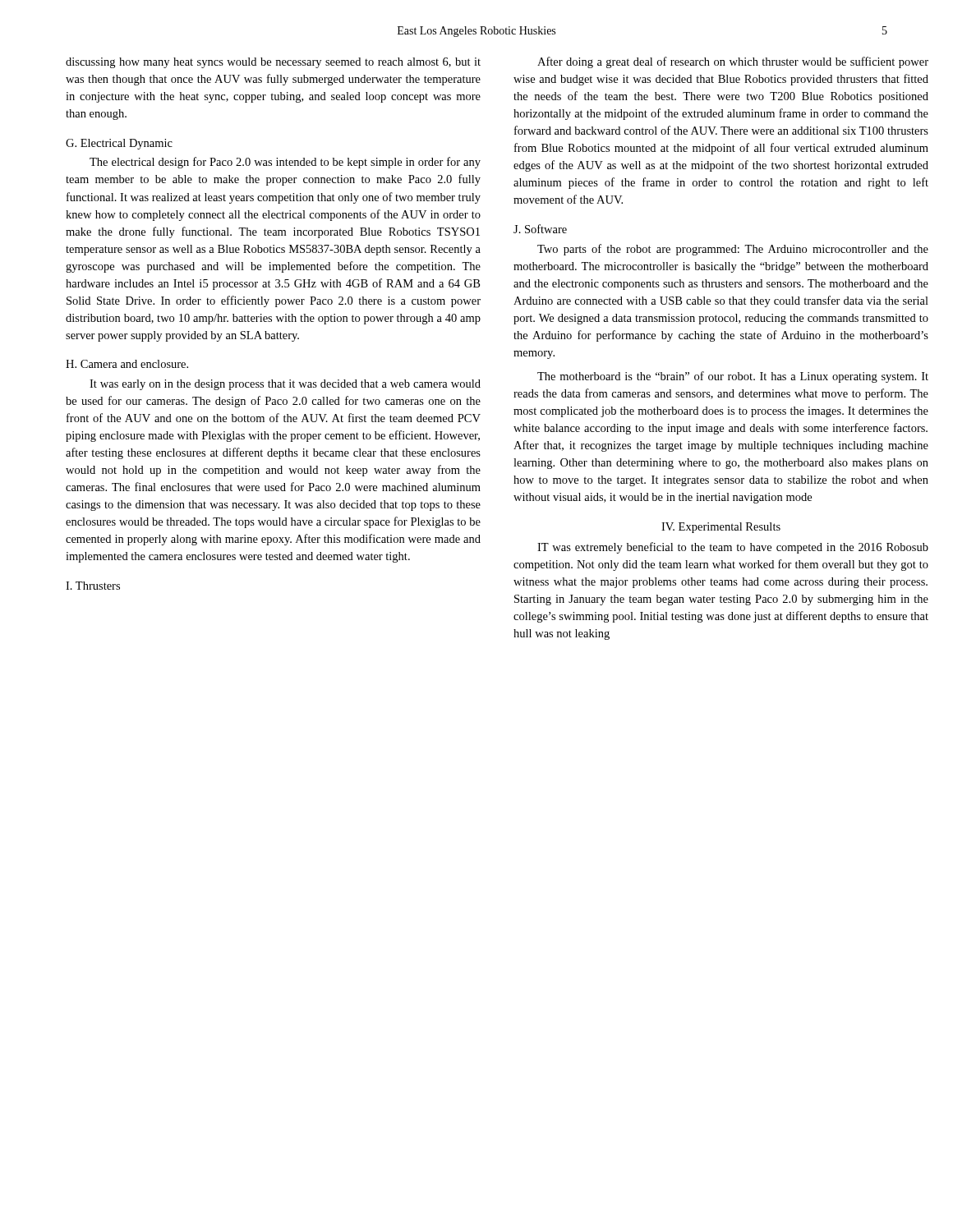Locate the section header containing "IV. Experimental Results"

(721, 526)
